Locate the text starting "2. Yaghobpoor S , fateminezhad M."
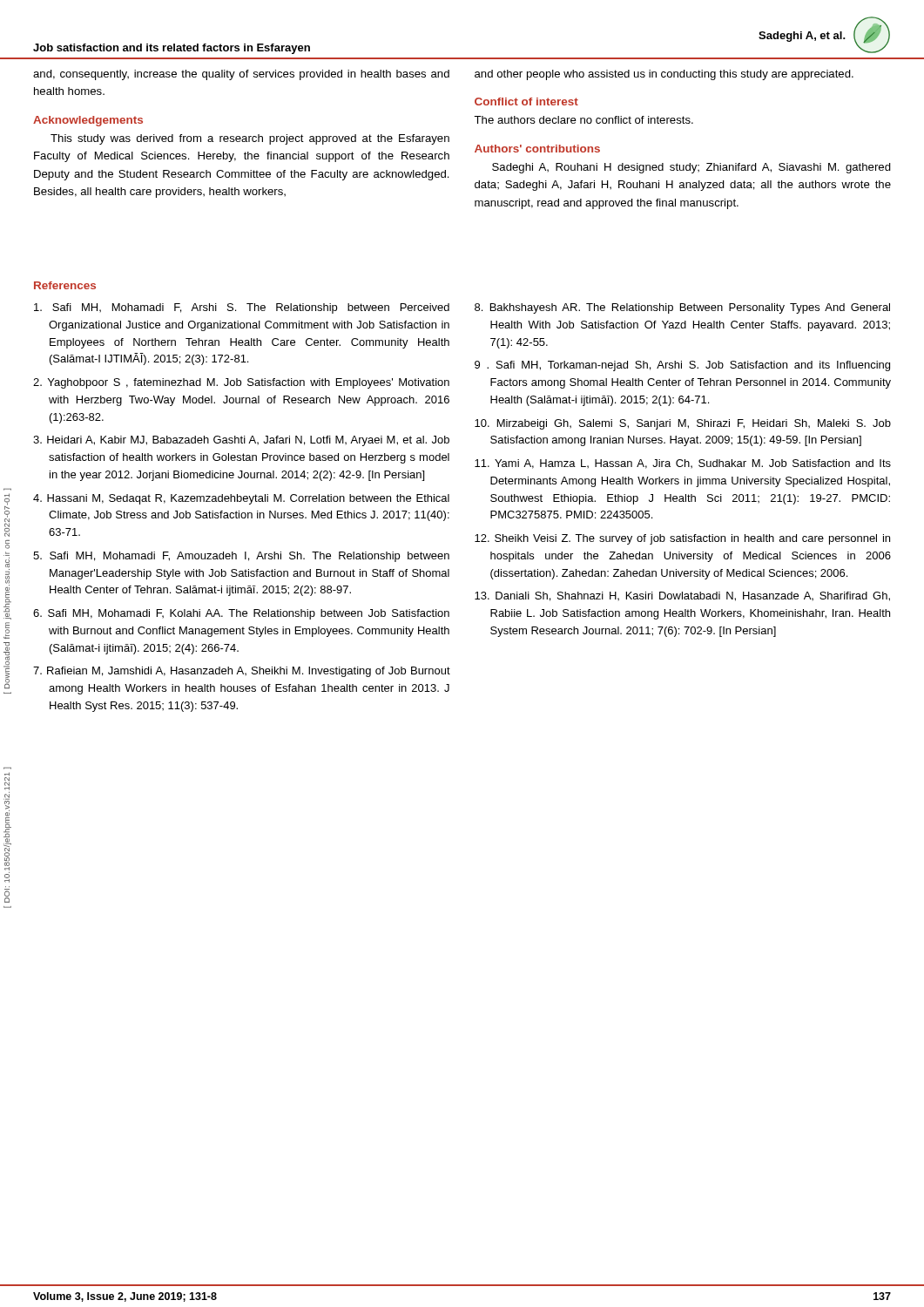Viewport: 924px width, 1307px height. click(x=241, y=399)
